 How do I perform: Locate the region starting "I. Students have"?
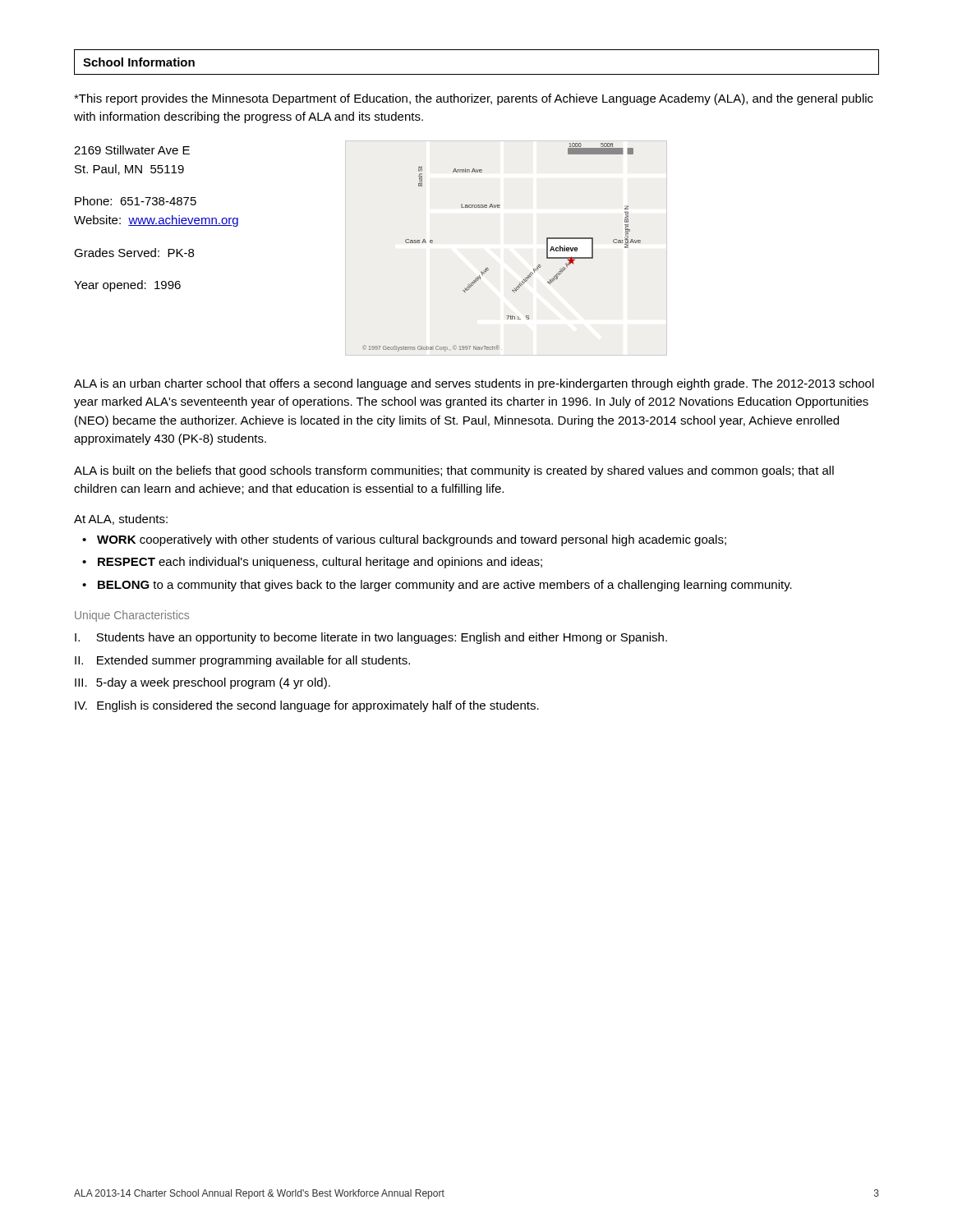click(371, 637)
